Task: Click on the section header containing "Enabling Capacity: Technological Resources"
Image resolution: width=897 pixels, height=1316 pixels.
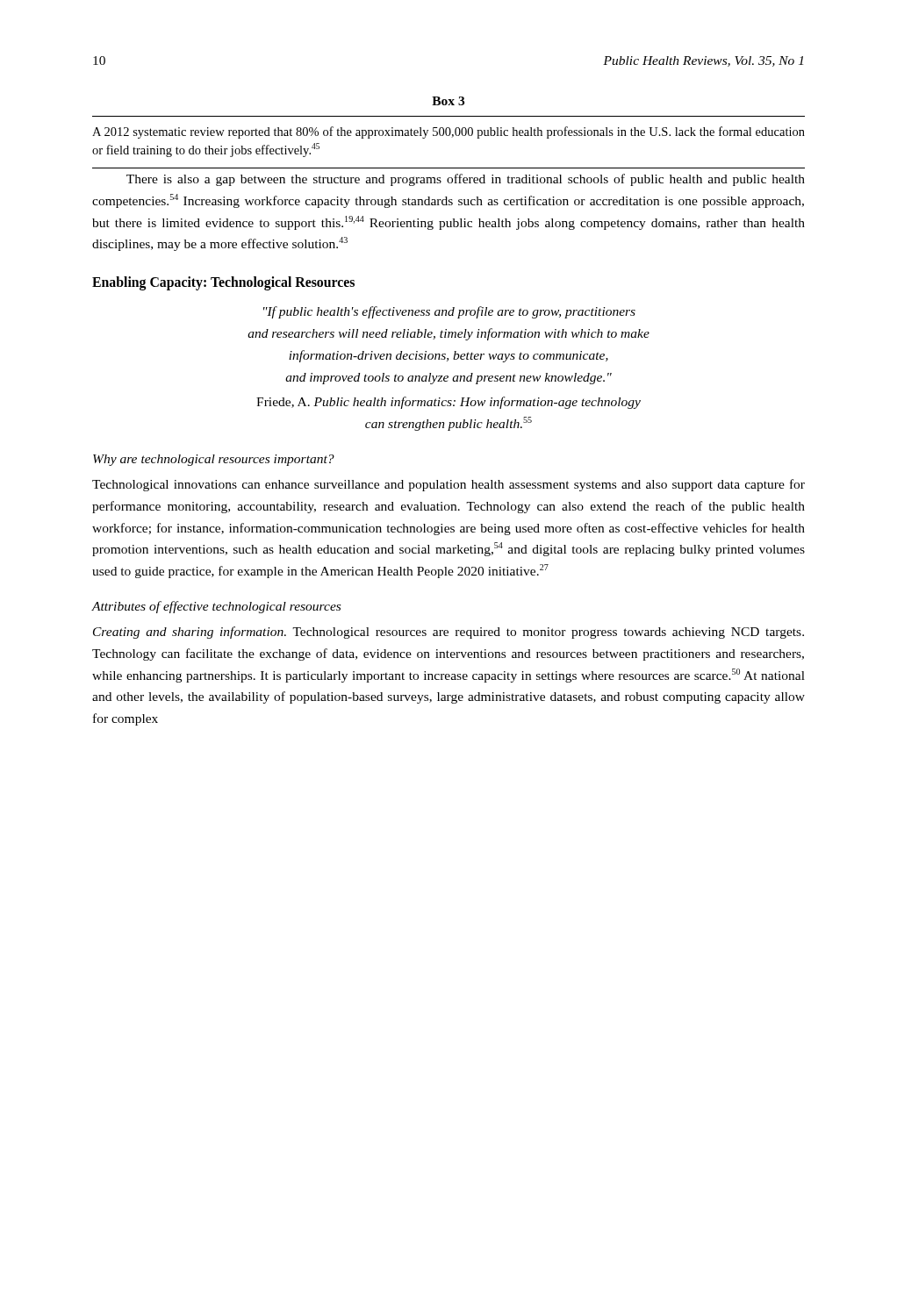Action: (x=224, y=282)
